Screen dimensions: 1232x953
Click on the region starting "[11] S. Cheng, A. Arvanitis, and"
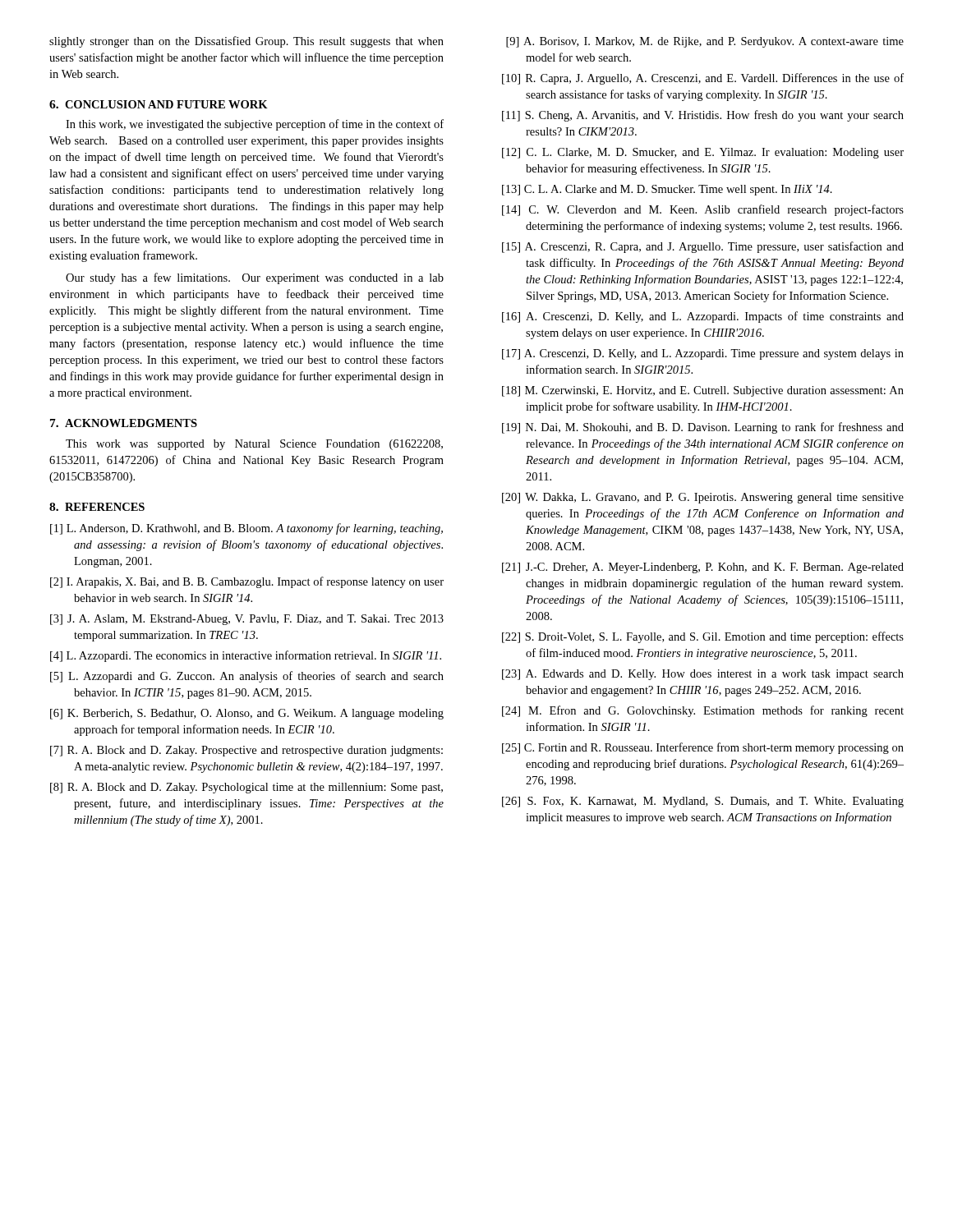coord(702,123)
